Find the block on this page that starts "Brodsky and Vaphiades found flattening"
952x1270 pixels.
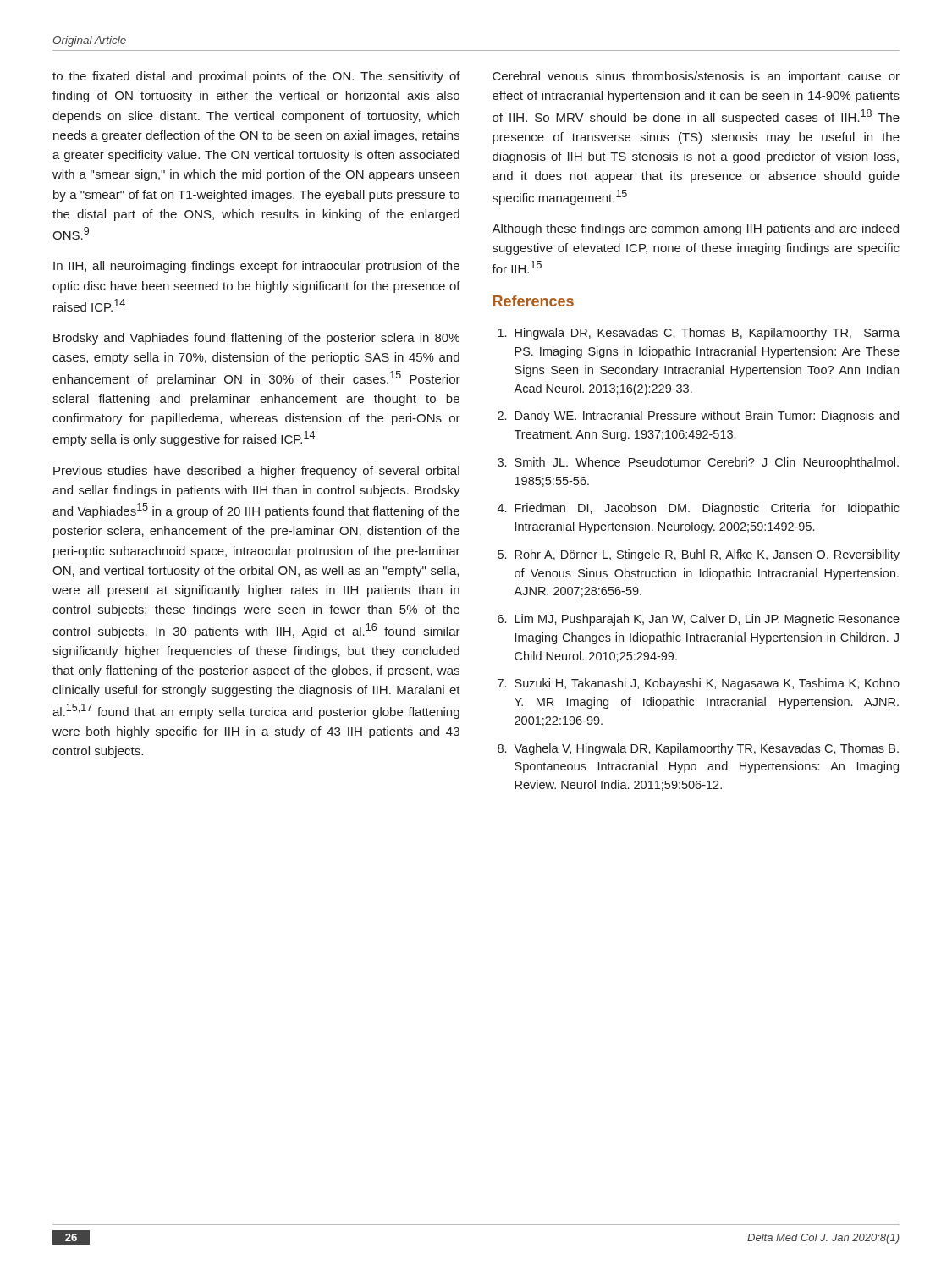[256, 388]
